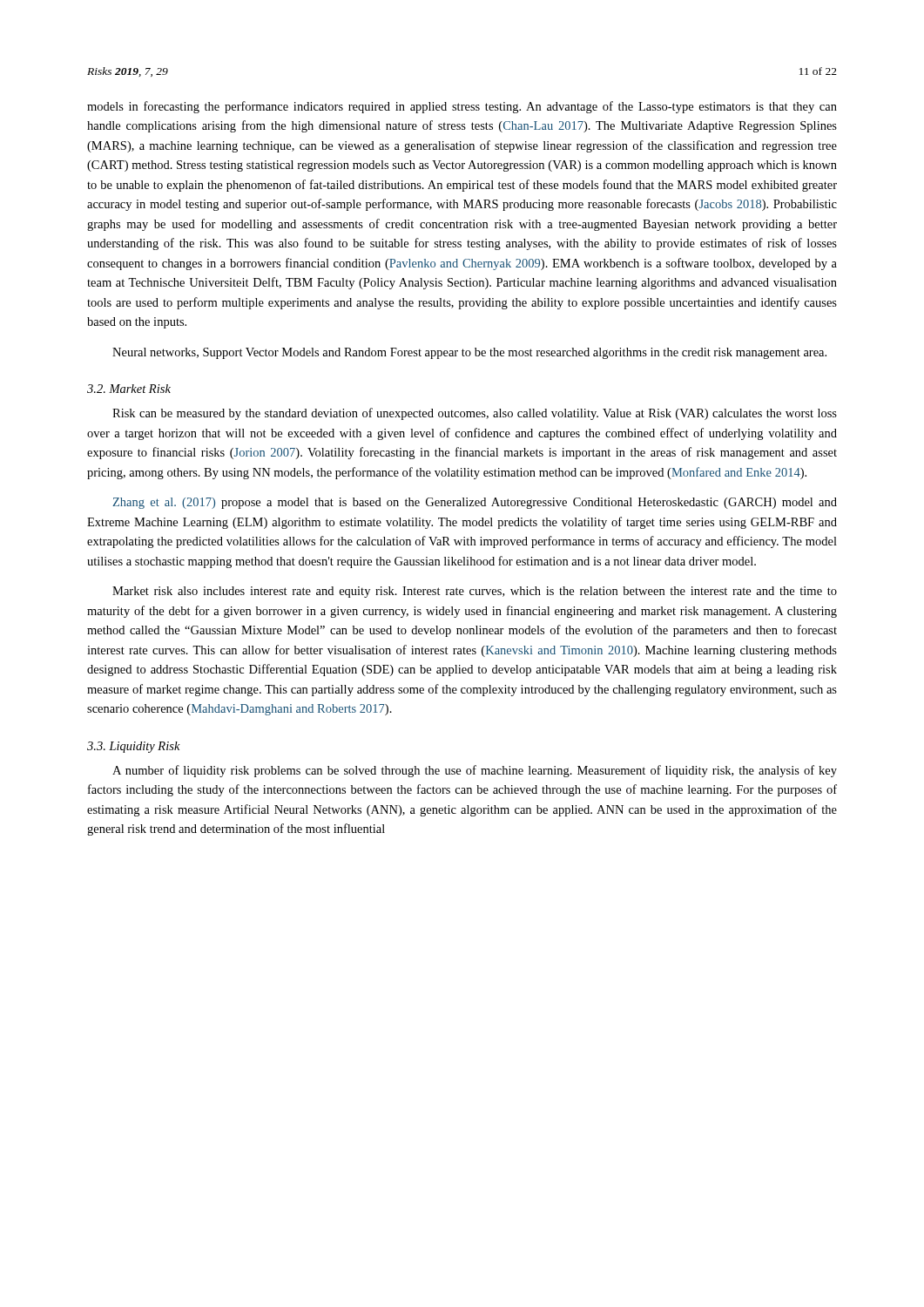Navigate to the passage starting "models in forecasting the"
The image size is (924, 1307).
click(462, 214)
